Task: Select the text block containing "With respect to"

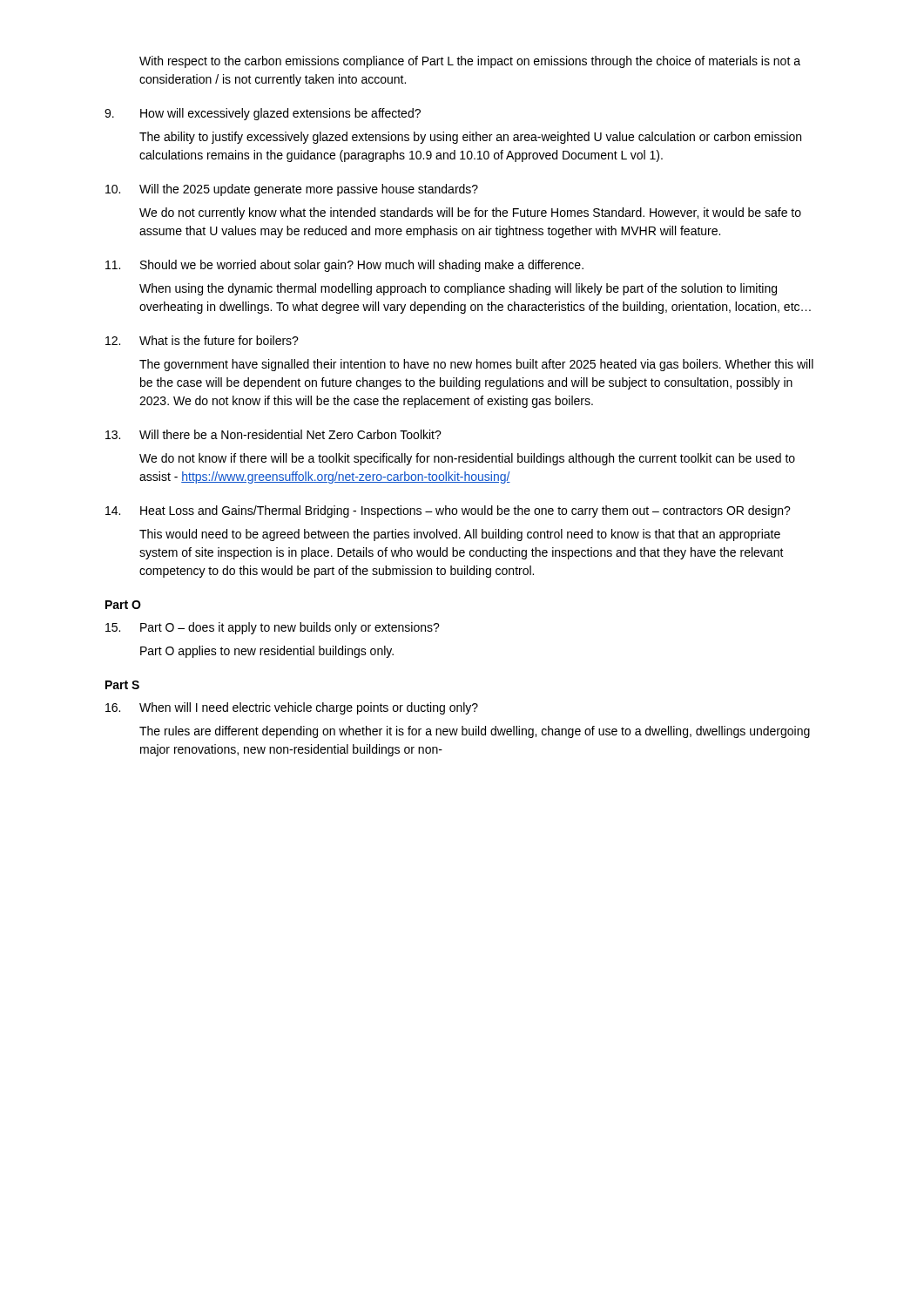Action: (x=470, y=70)
